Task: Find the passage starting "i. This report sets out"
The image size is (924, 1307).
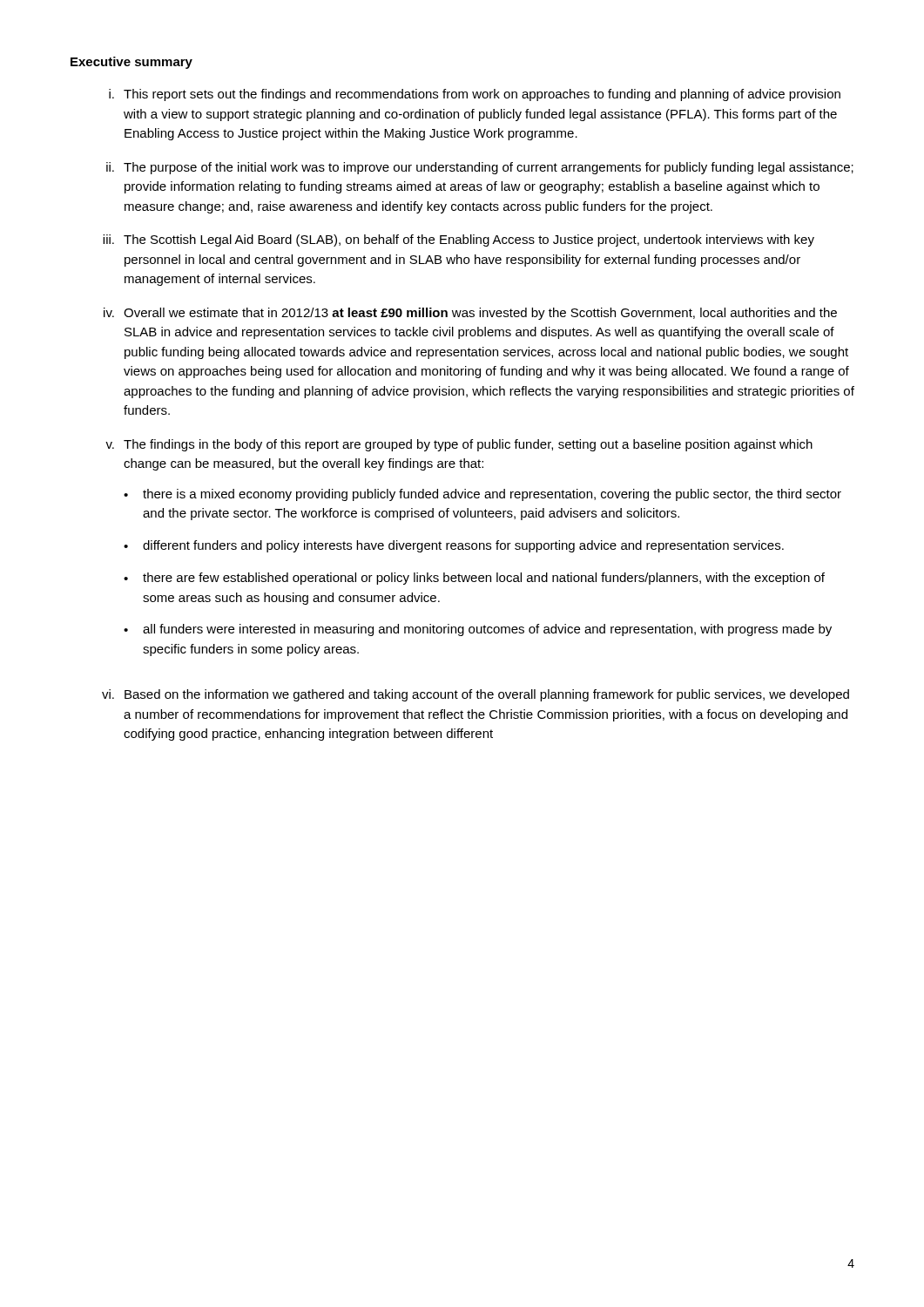Action: click(462, 114)
